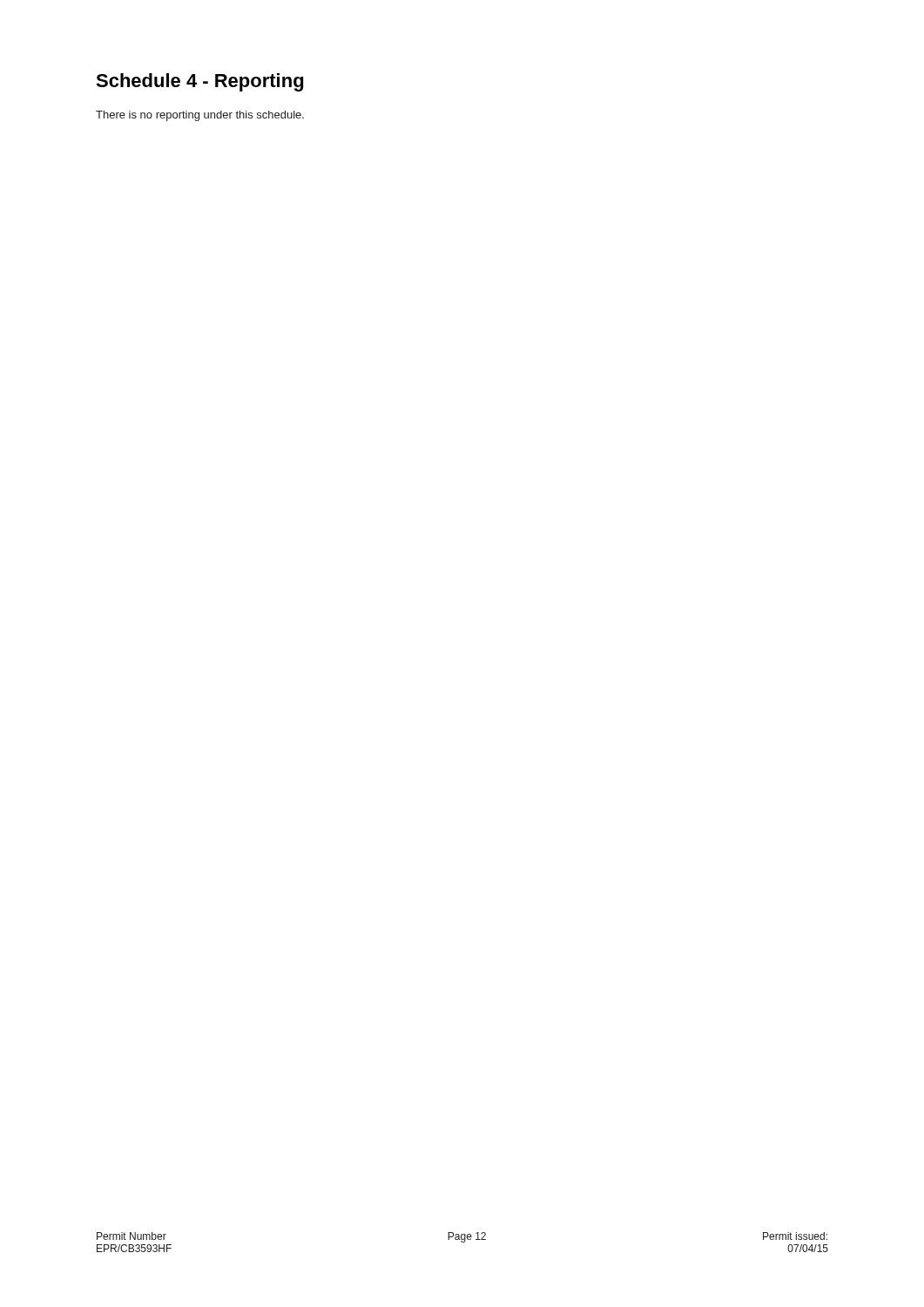Navigate to the text block starting "There is no reporting under this schedule."

(x=200, y=115)
